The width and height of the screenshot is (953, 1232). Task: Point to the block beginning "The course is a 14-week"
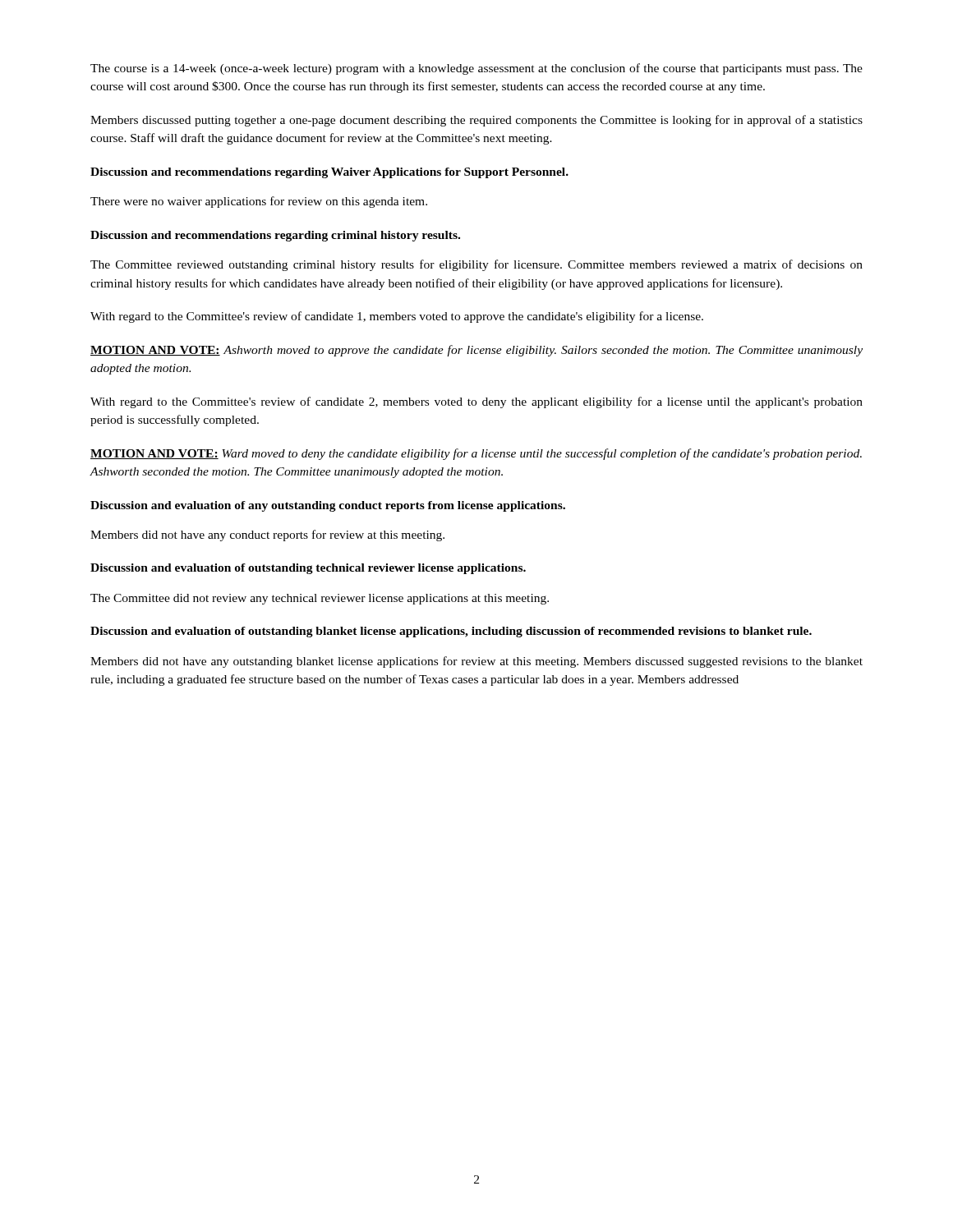click(x=476, y=77)
